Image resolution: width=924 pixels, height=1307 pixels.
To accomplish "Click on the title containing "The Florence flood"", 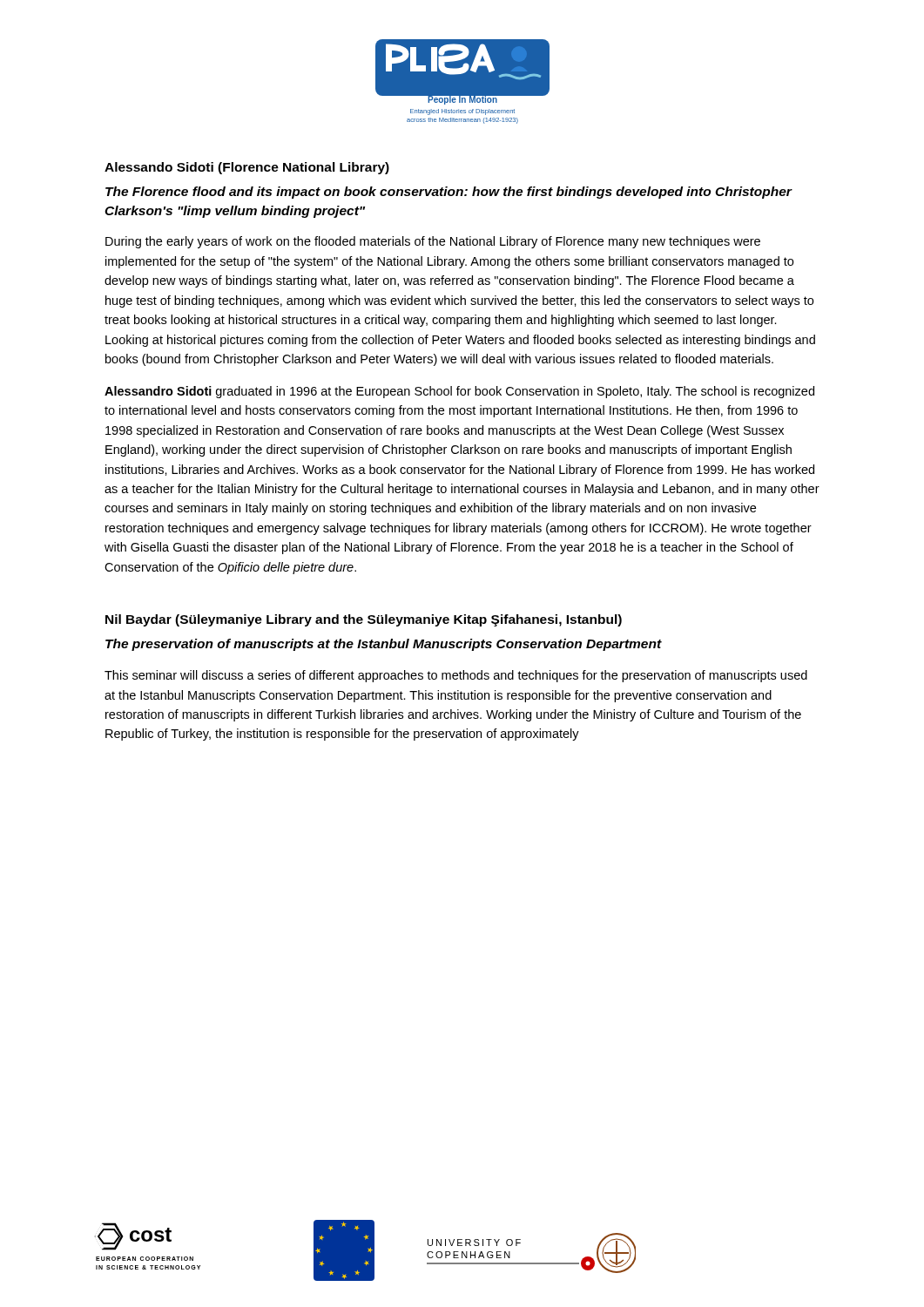I will pos(448,201).
